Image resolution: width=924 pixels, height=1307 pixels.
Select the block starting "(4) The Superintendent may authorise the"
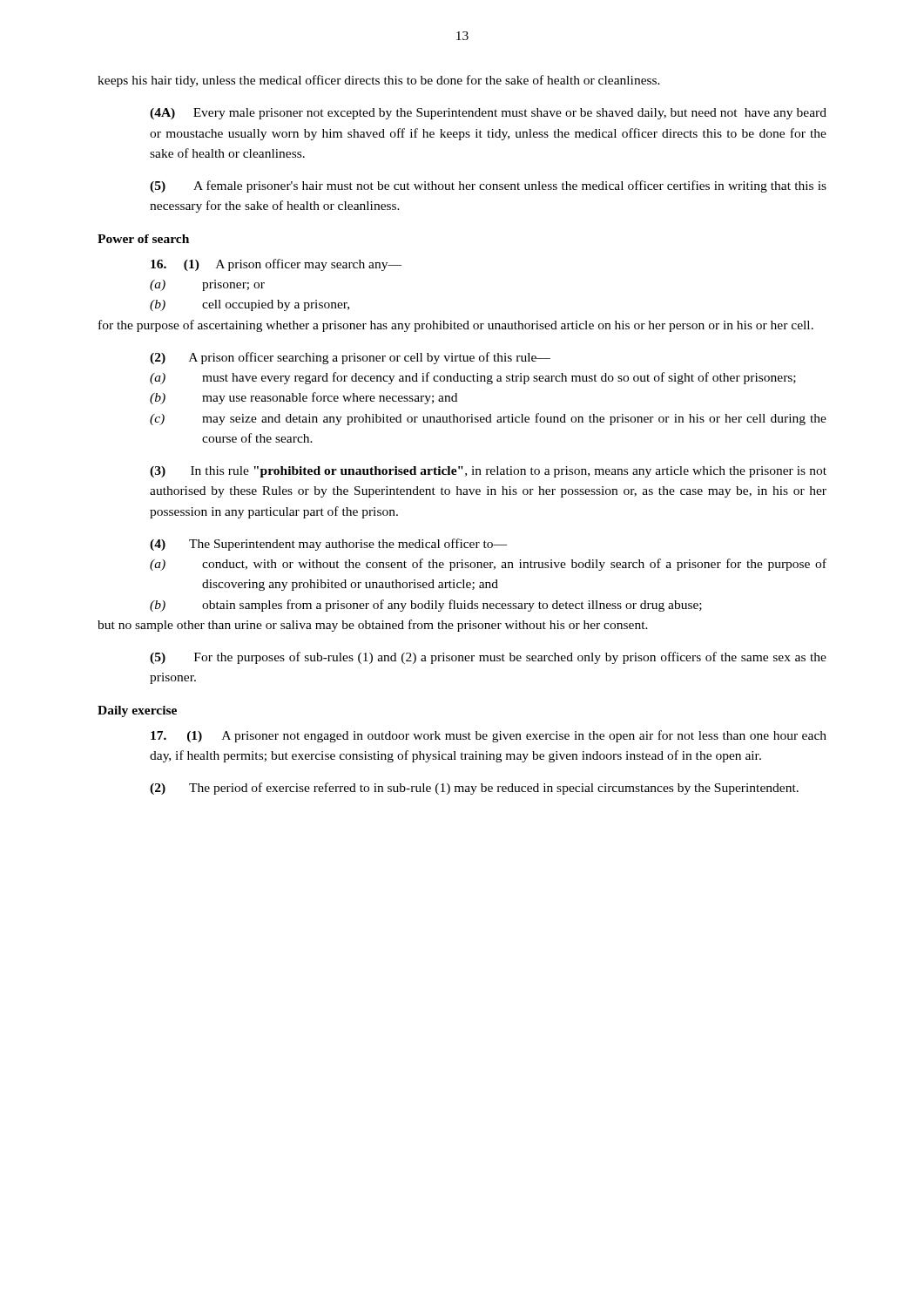tap(328, 543)
